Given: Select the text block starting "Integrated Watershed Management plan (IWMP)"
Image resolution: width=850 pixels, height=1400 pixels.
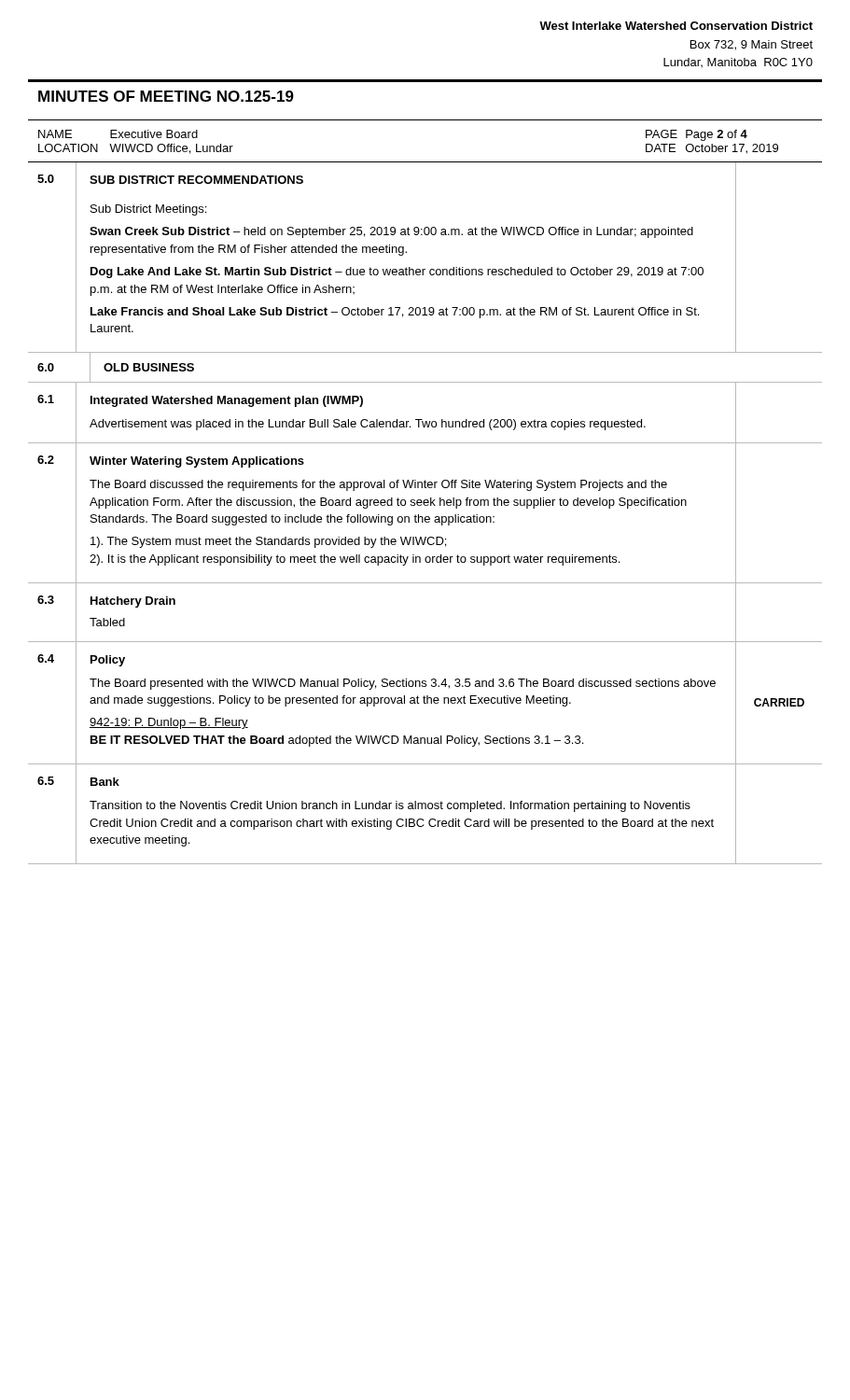Looking at the screenshot, I should 227,400.
